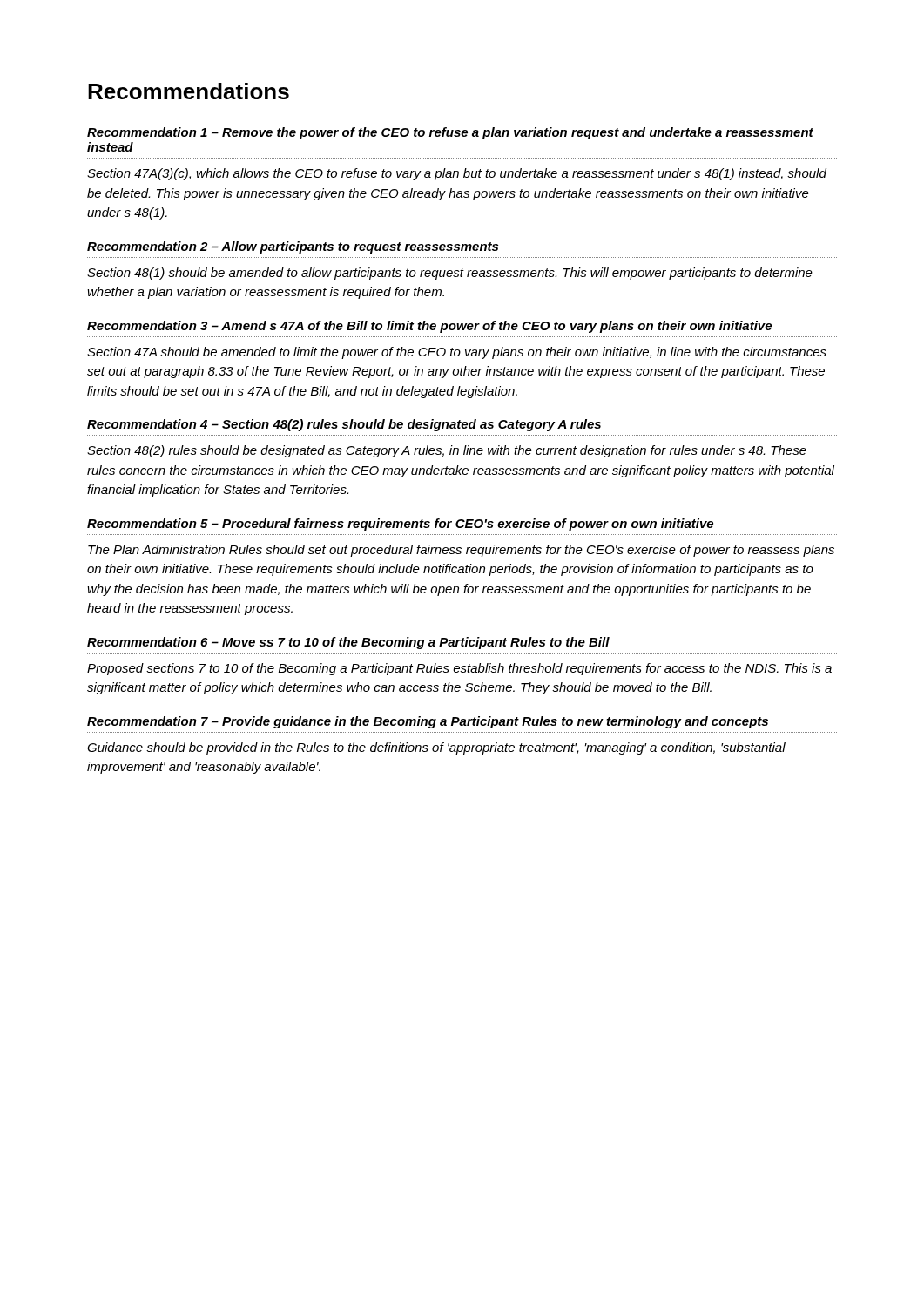This screenshot has width=924, height=1307.
Task: Find the text block starting "Recommendation 7 –"
Action: (462, 723)
